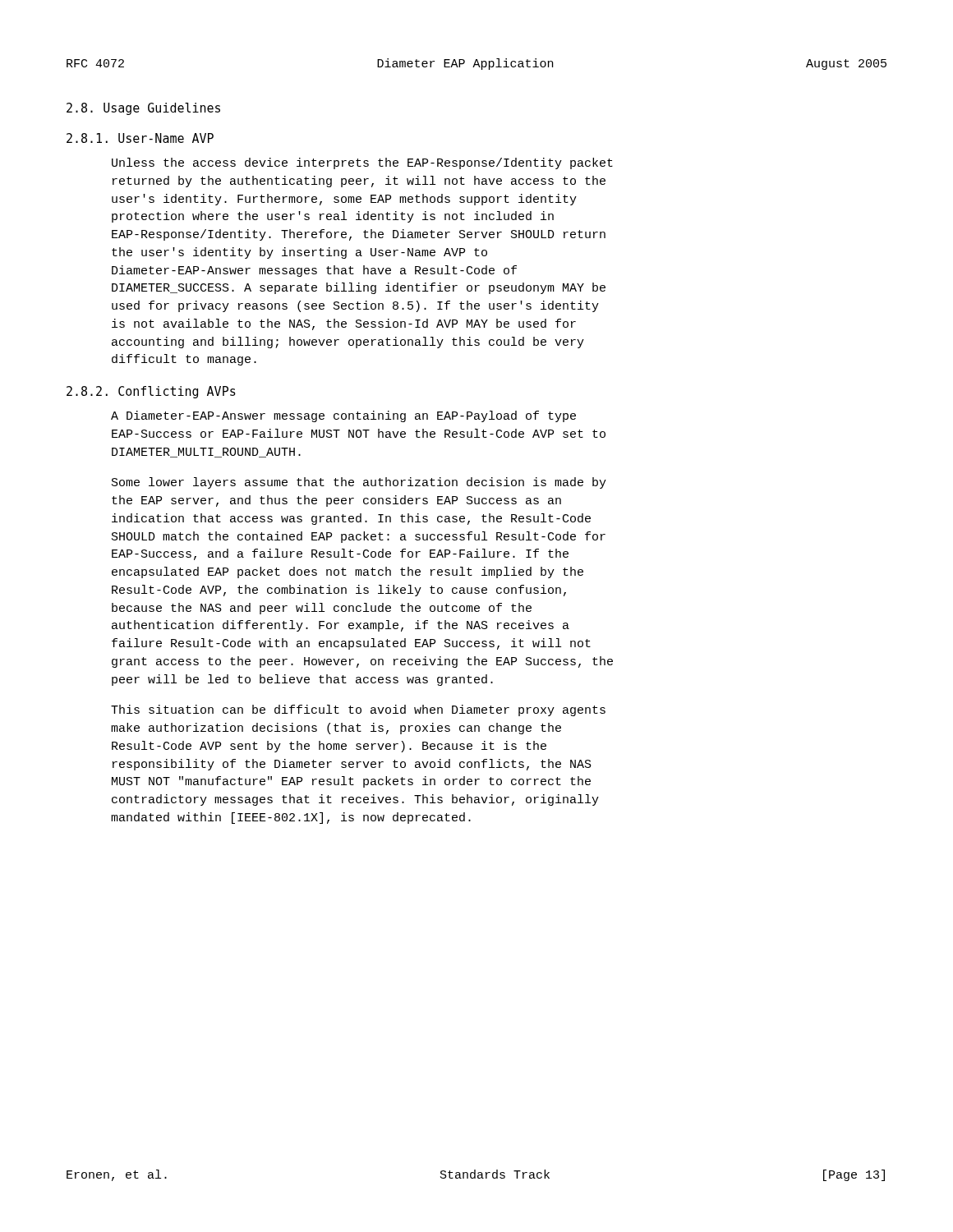The image size is (953, 1232).
Task: Find the text block containing "A Diameter-EAP-Answer message containing"
Action: [x=359, y=435]
